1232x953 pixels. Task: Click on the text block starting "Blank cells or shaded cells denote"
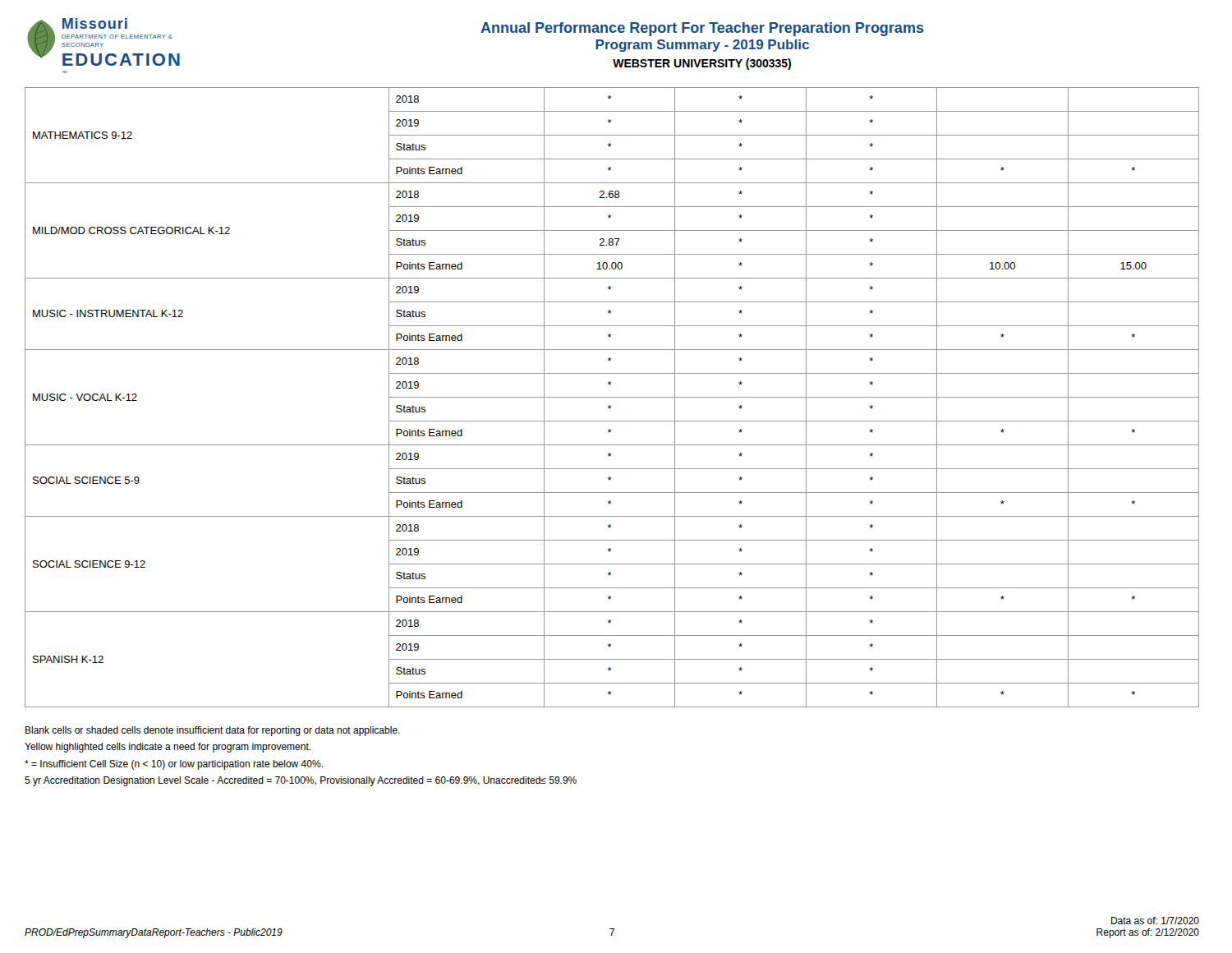pyautogui.click(x=301, y=755)
